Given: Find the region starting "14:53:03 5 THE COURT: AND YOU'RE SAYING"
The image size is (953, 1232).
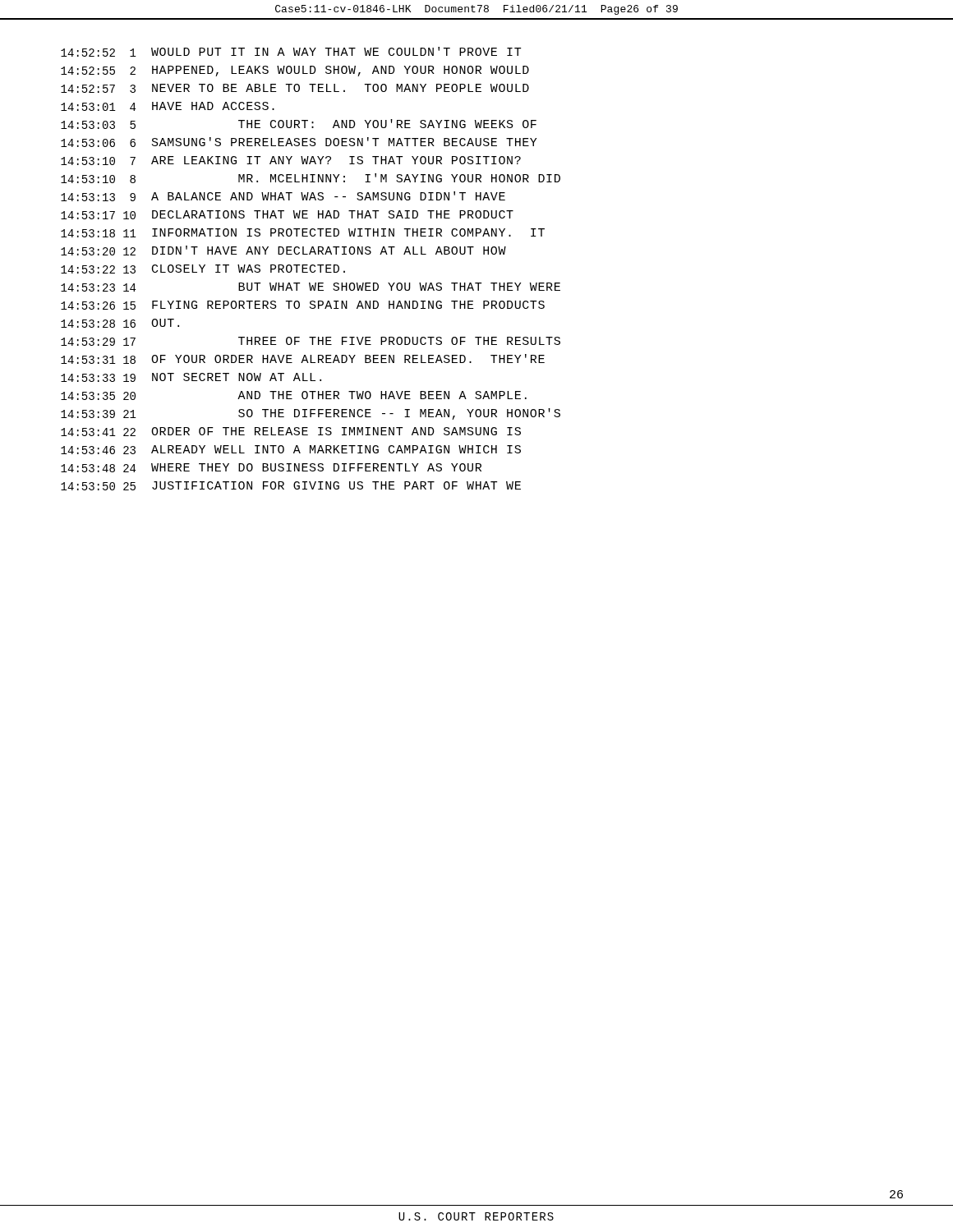Looking at the screenshot, I should tap(476, 126).
